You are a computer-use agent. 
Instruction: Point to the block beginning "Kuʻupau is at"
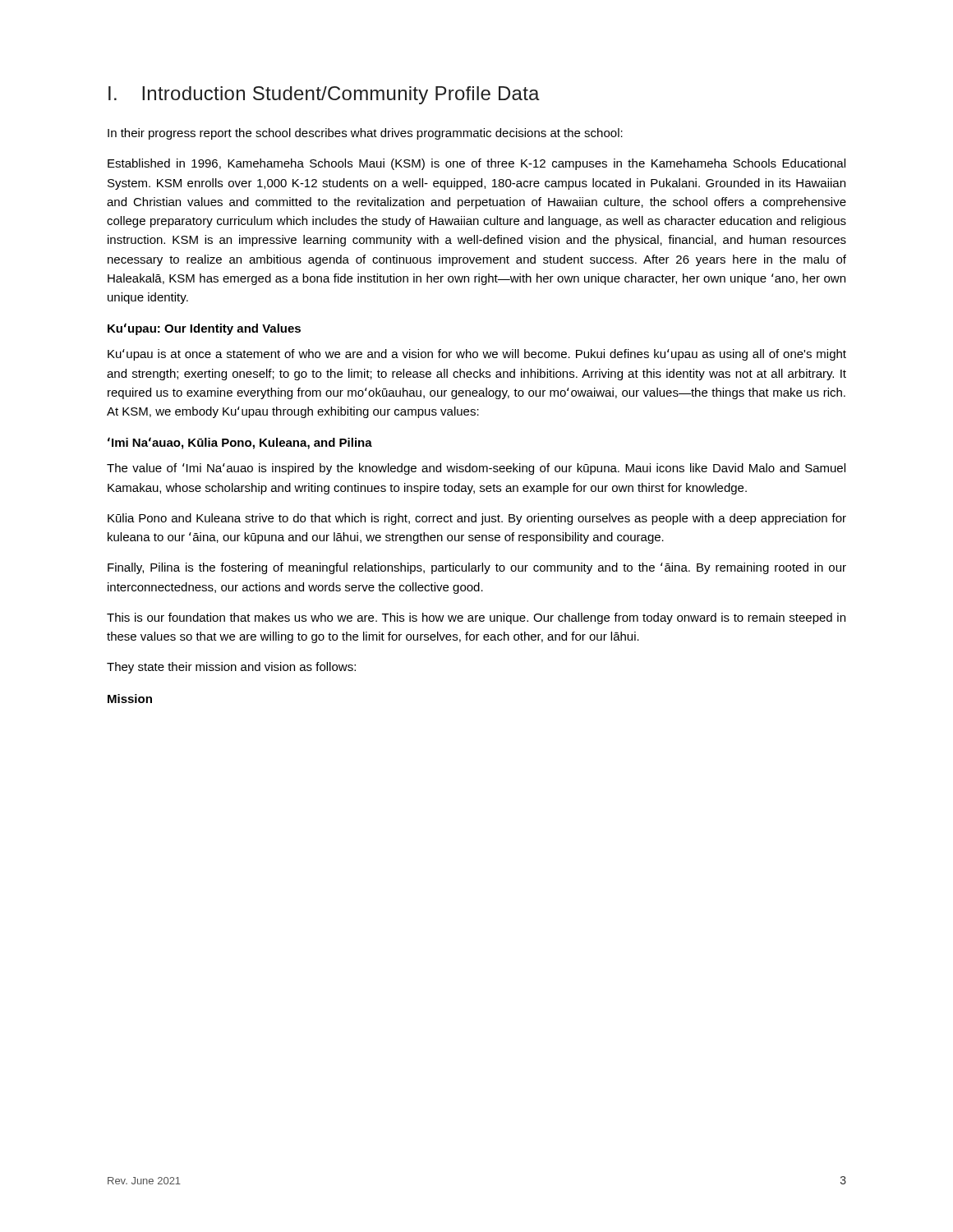(476, 383)
